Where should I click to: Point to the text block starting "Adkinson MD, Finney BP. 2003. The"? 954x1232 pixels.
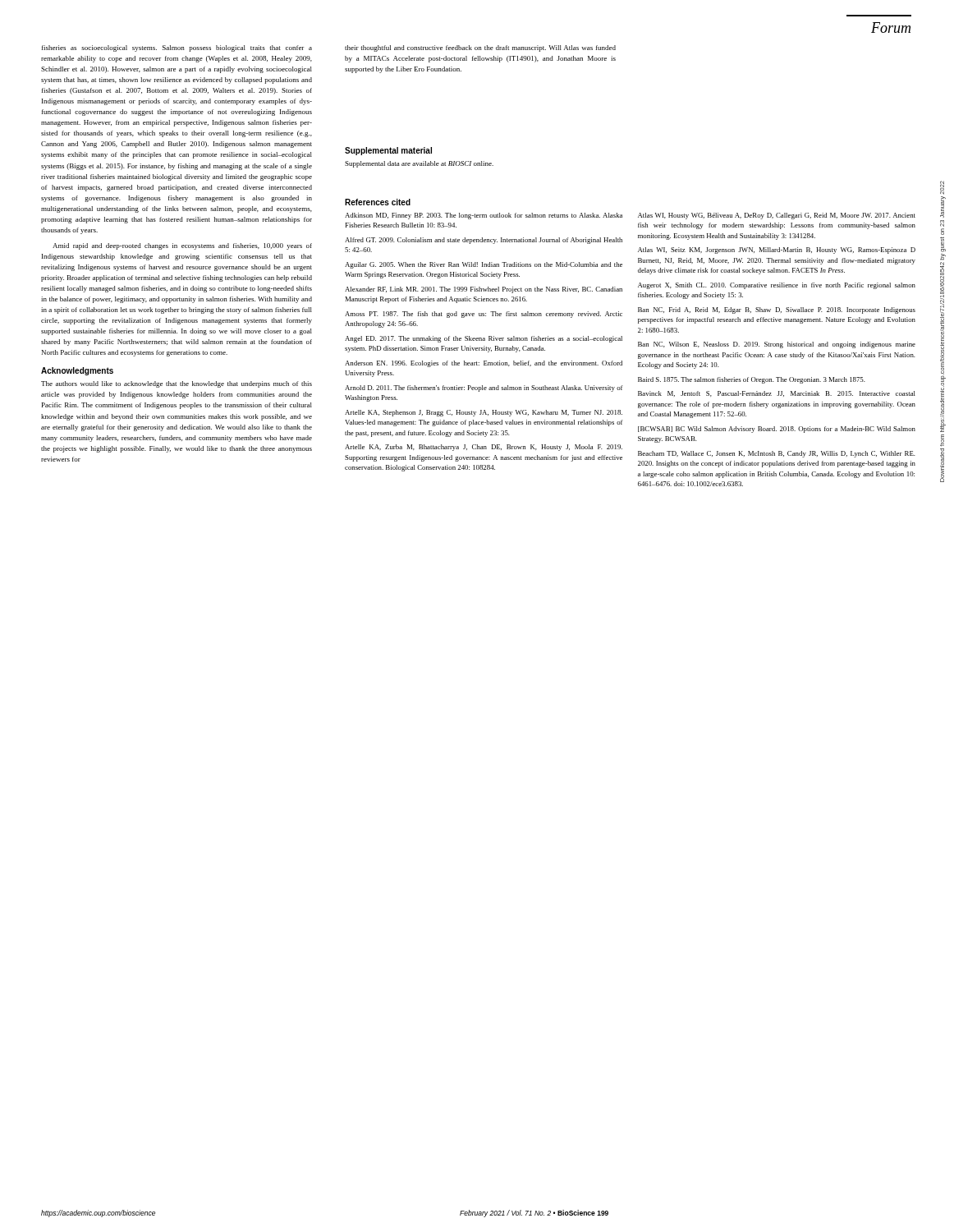coord(484,220)
